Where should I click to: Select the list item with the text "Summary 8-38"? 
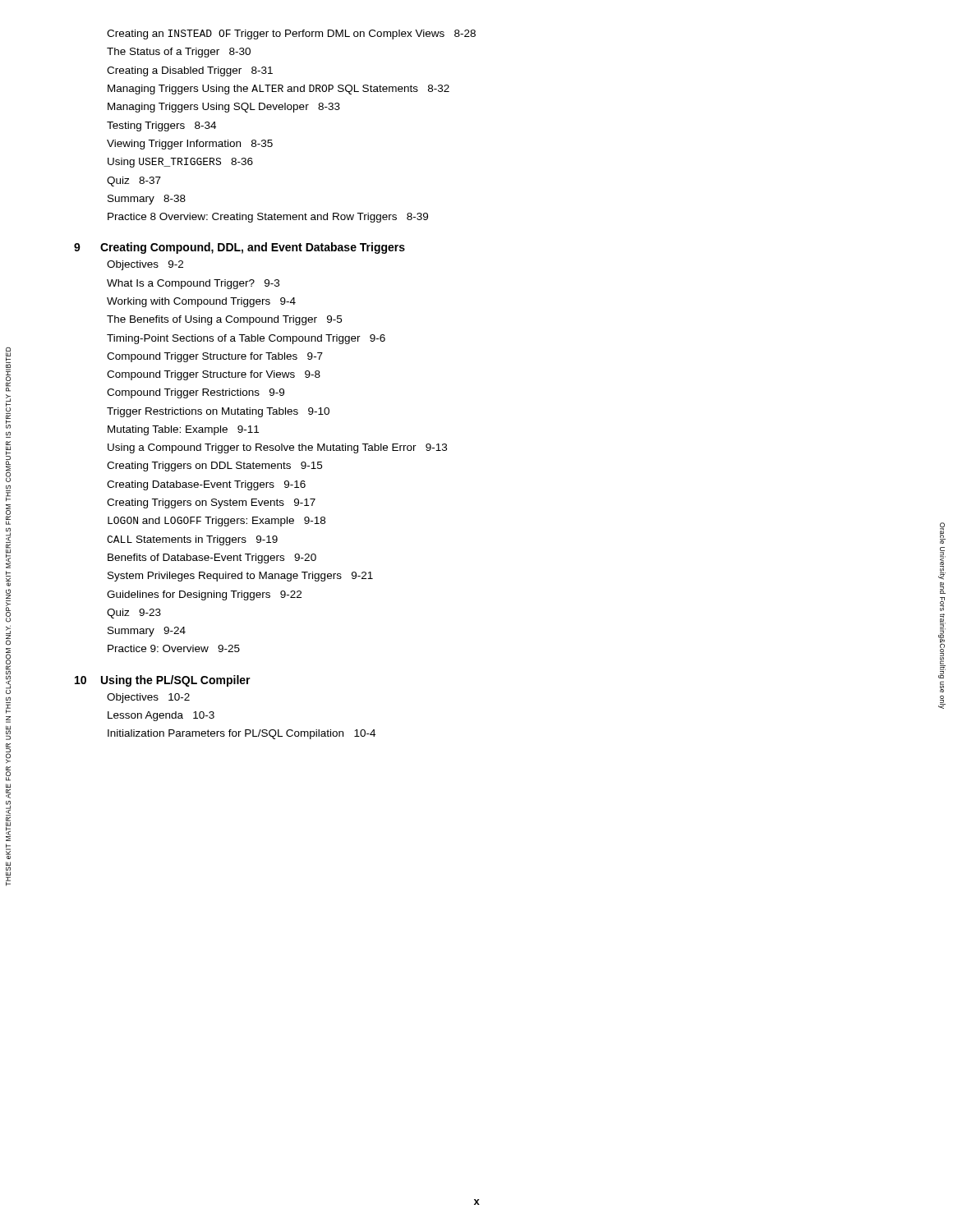(x=146, y=198)
